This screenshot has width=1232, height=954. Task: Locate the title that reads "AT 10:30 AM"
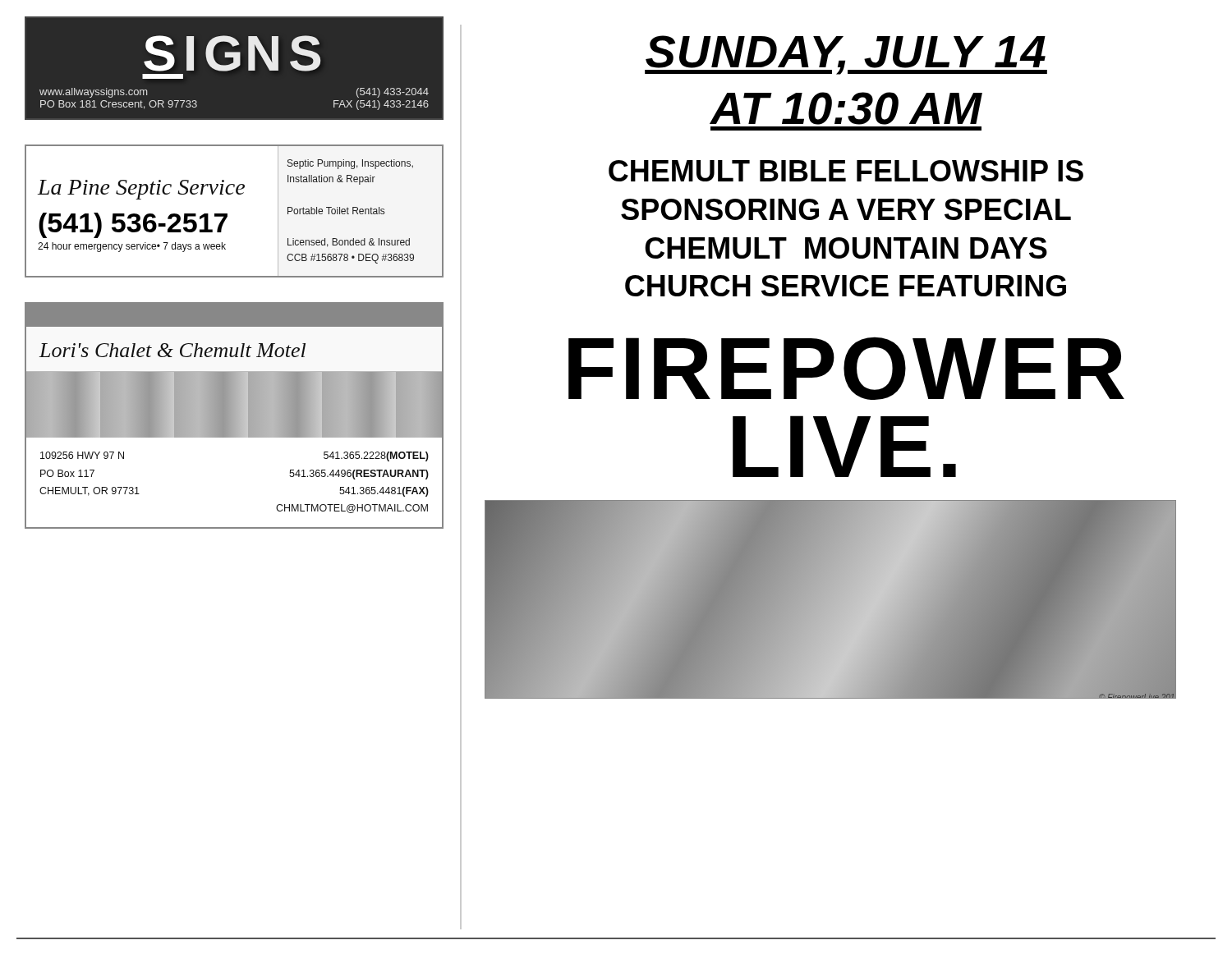[x=846, y=108]
